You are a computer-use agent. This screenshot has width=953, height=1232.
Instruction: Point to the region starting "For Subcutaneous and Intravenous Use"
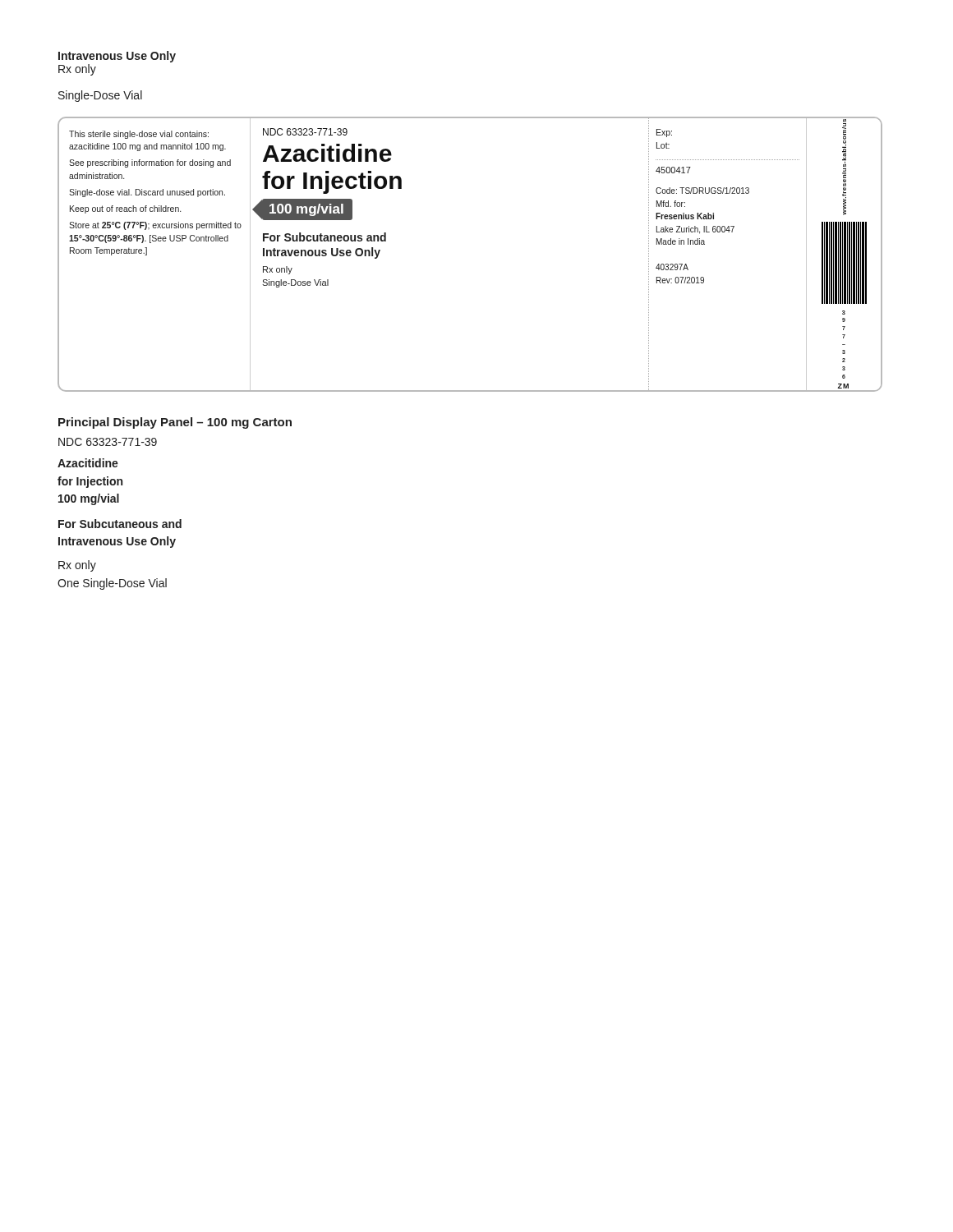coord(120,533)
